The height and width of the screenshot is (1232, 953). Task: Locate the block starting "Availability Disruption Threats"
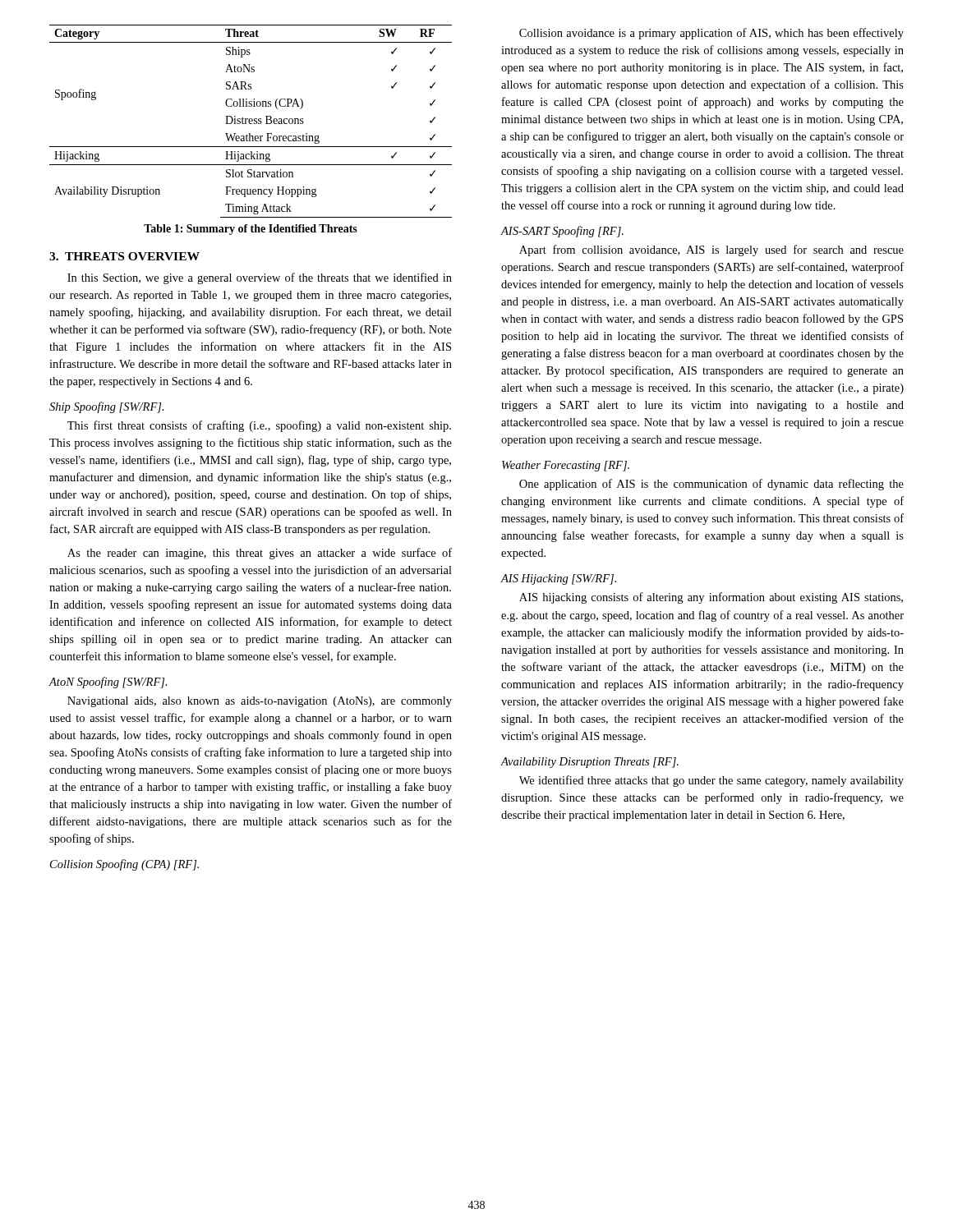click(x=702, y=788)
